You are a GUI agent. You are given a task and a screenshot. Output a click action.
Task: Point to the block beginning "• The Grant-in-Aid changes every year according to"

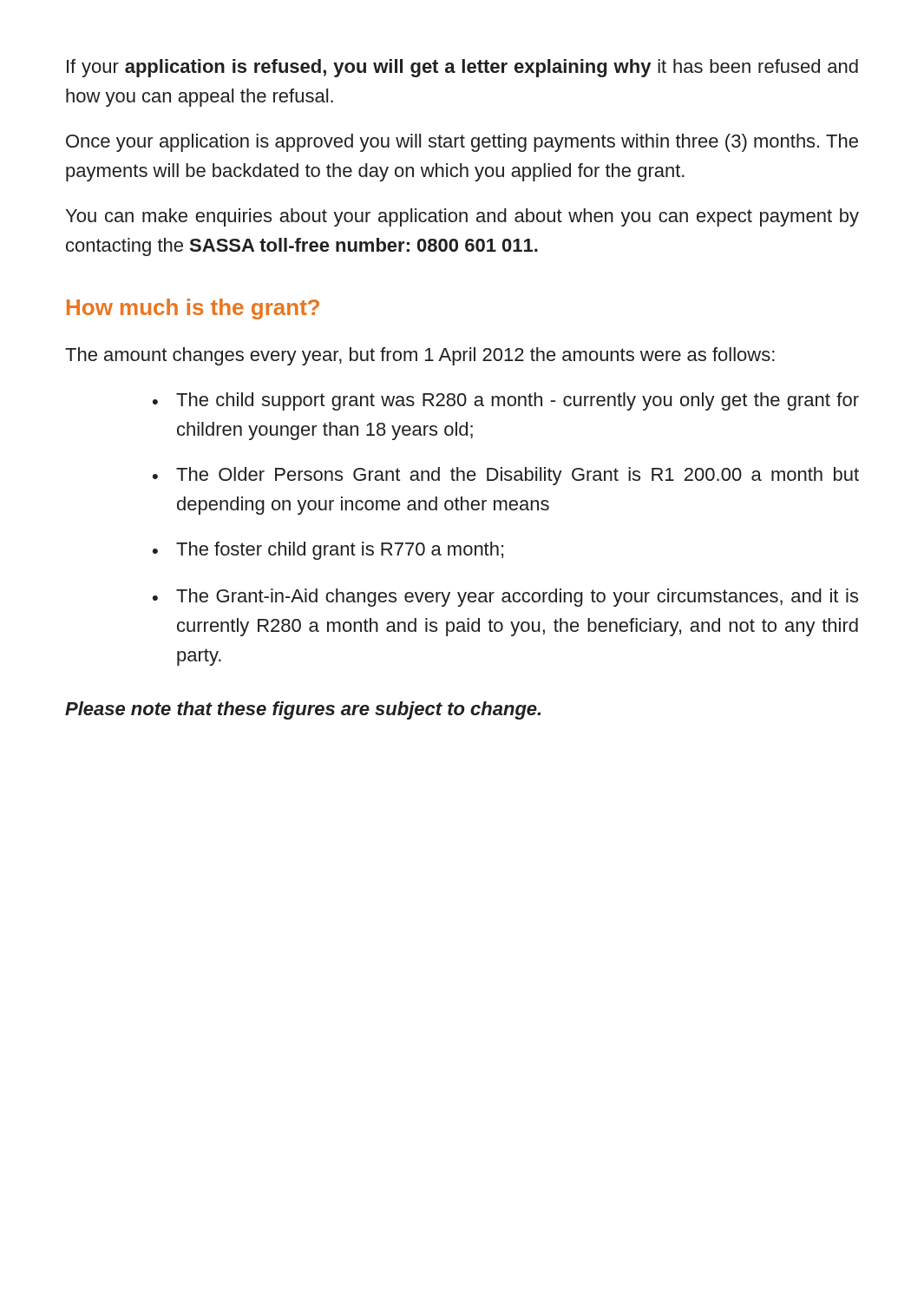click(x=505, y=626)
